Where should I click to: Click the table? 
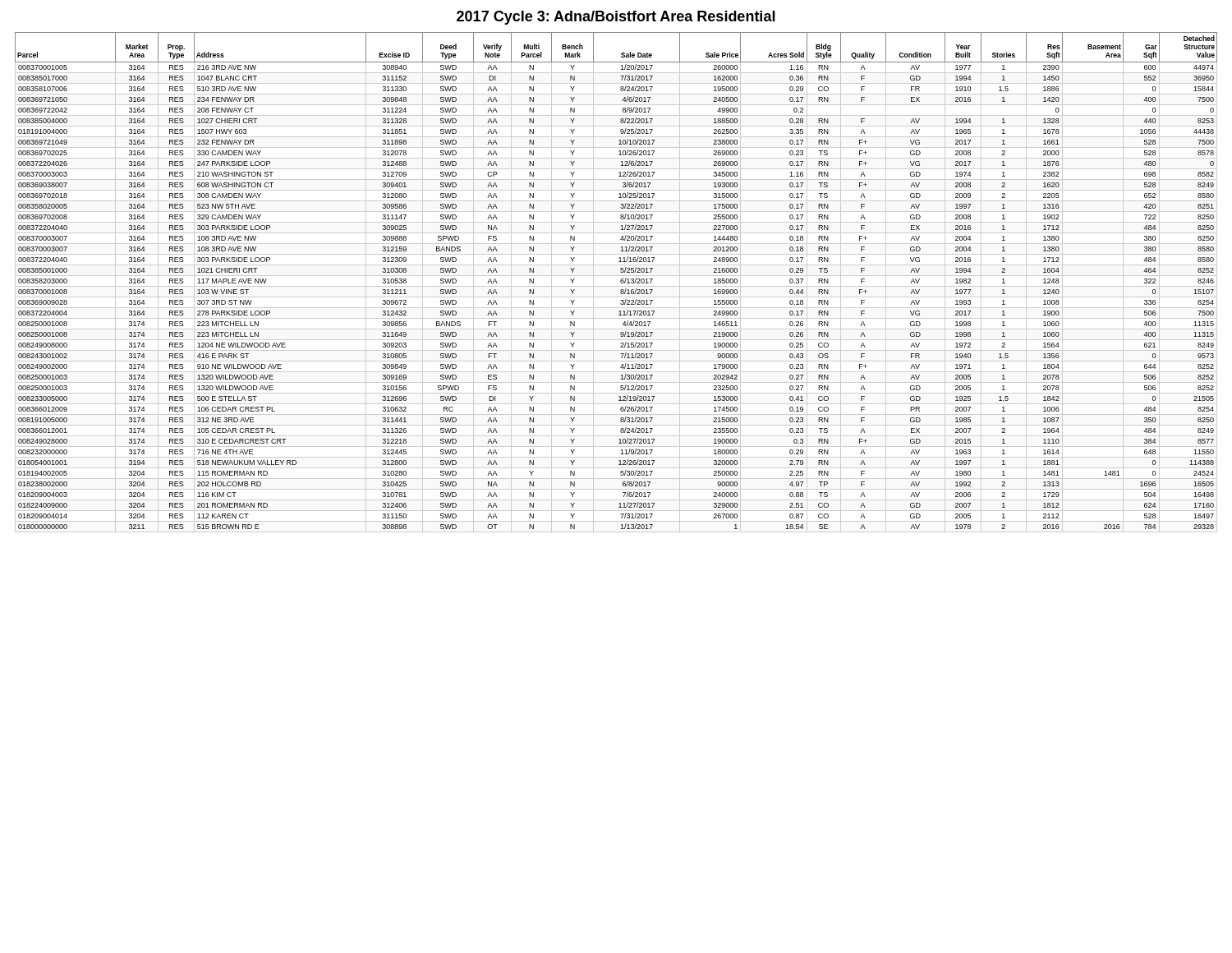point(616,282)
